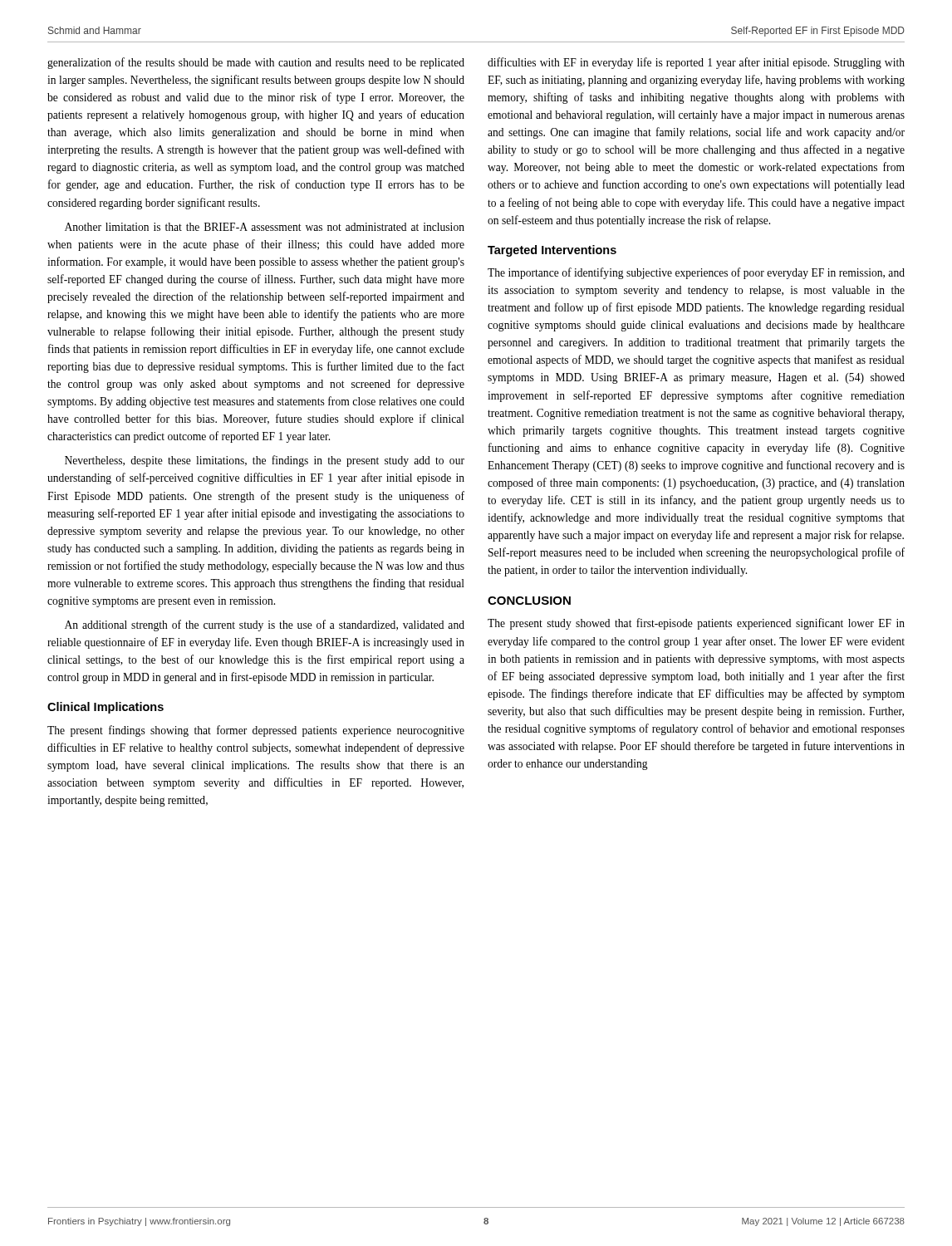The image size is (952, 1246).
Task: Find the text block that reads "An additional strength of the current study is"
Action: click(x=256, y=651)
